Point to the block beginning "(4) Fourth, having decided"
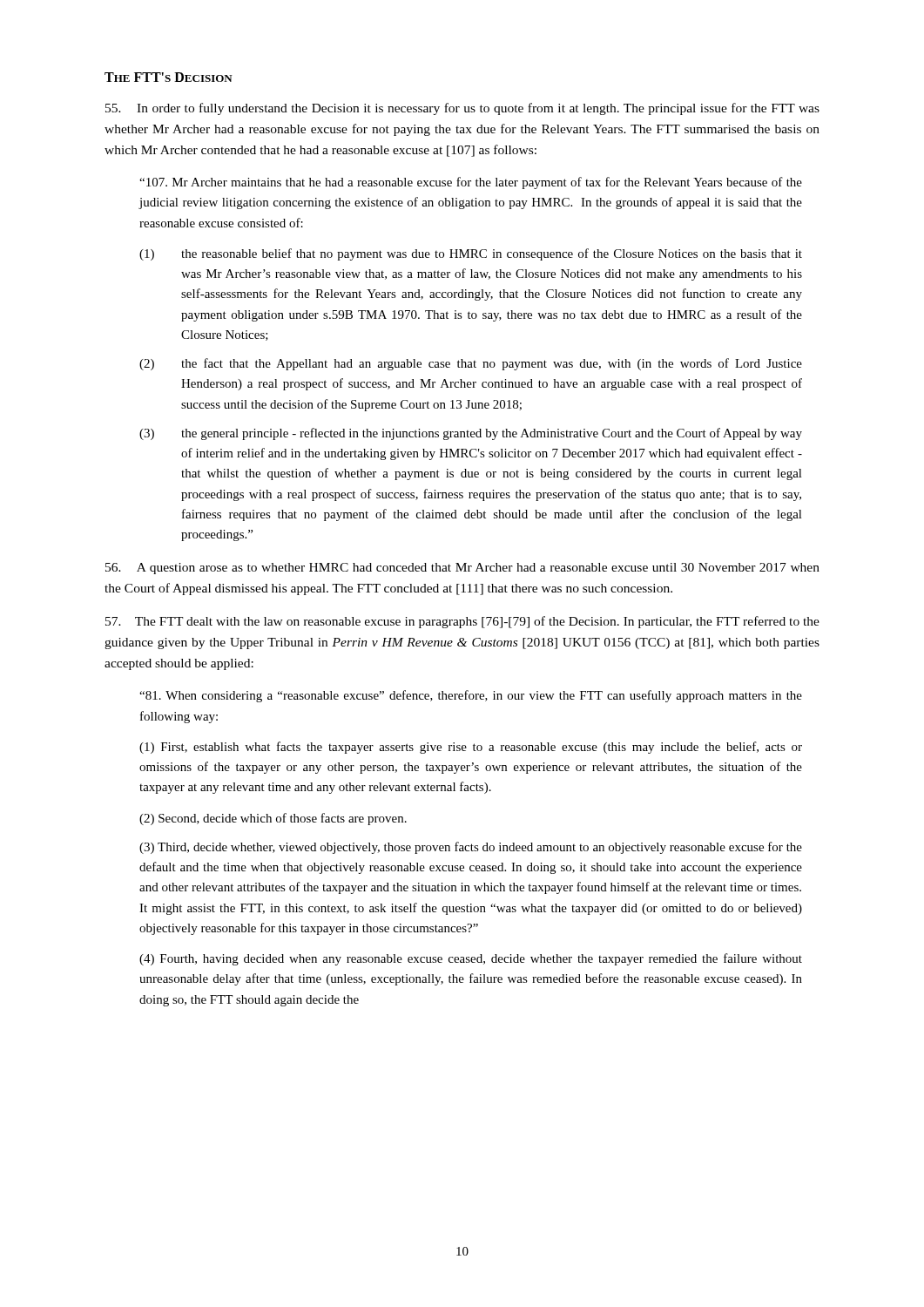This screenshot has width=924, height=1307. pyautogui.click(x=471, y=979)
